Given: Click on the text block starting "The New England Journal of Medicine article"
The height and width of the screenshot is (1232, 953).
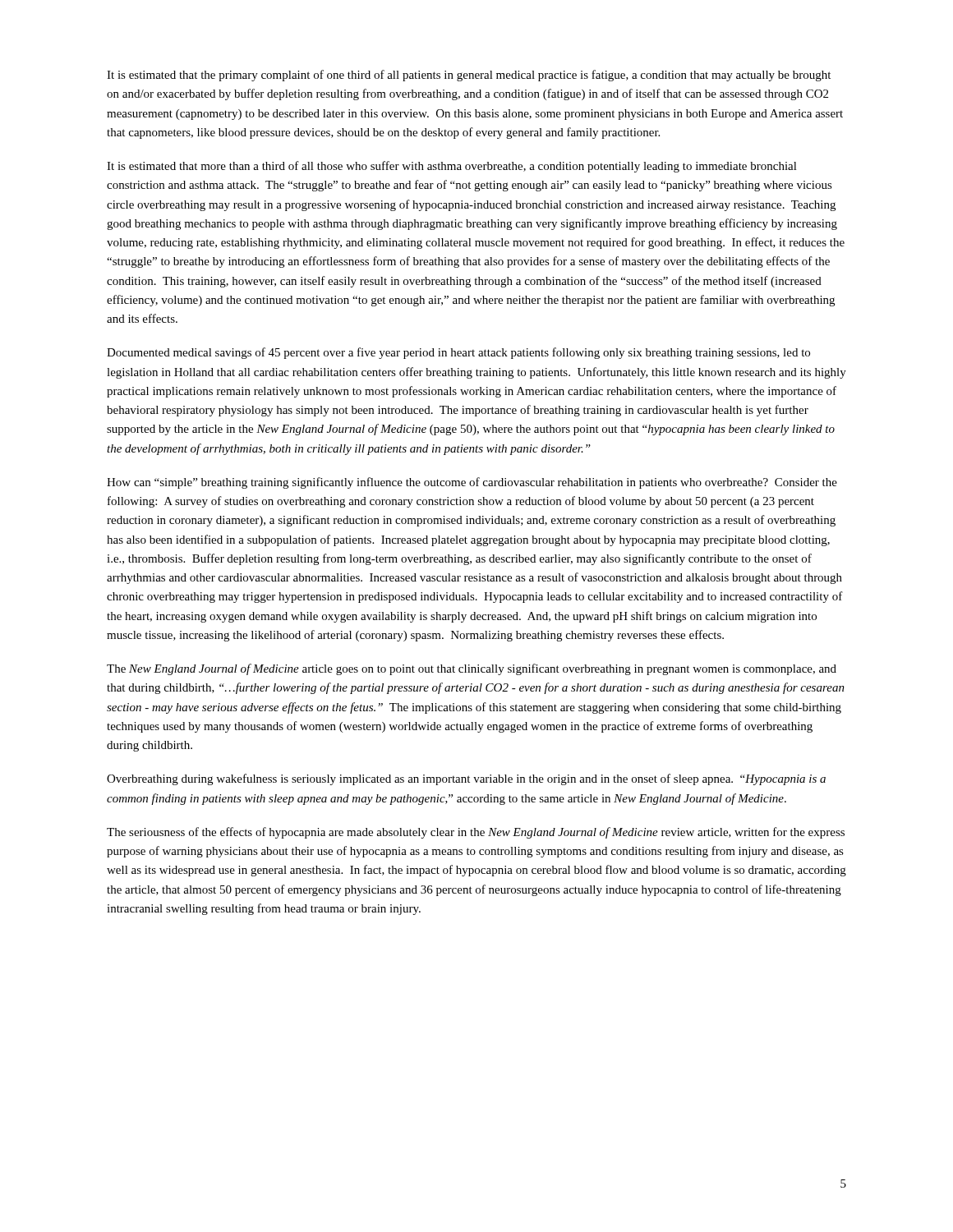Looking at the screenshot, I should (476, 707).
